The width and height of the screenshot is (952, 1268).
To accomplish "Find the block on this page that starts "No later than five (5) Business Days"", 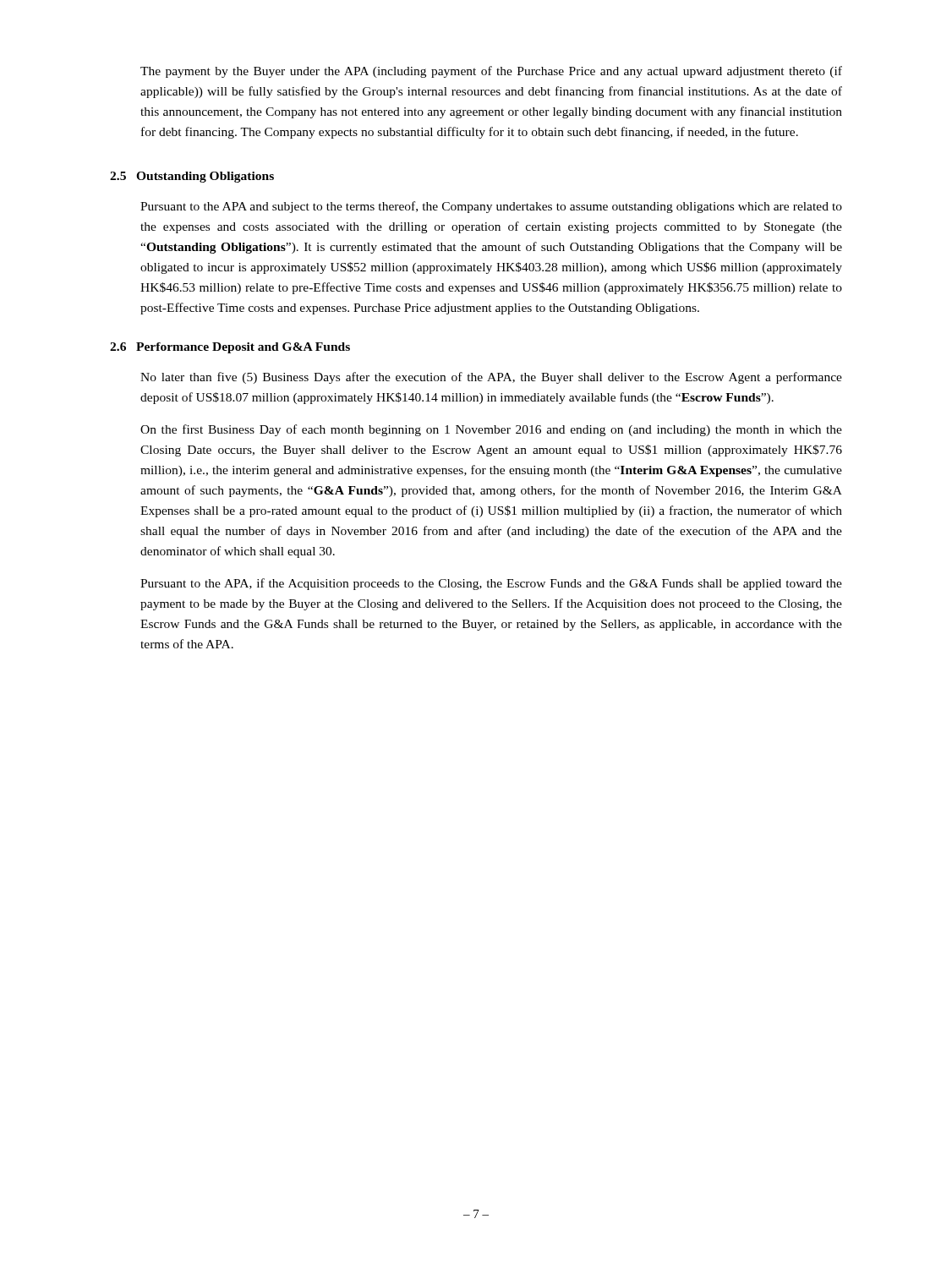I will (491, 387).
